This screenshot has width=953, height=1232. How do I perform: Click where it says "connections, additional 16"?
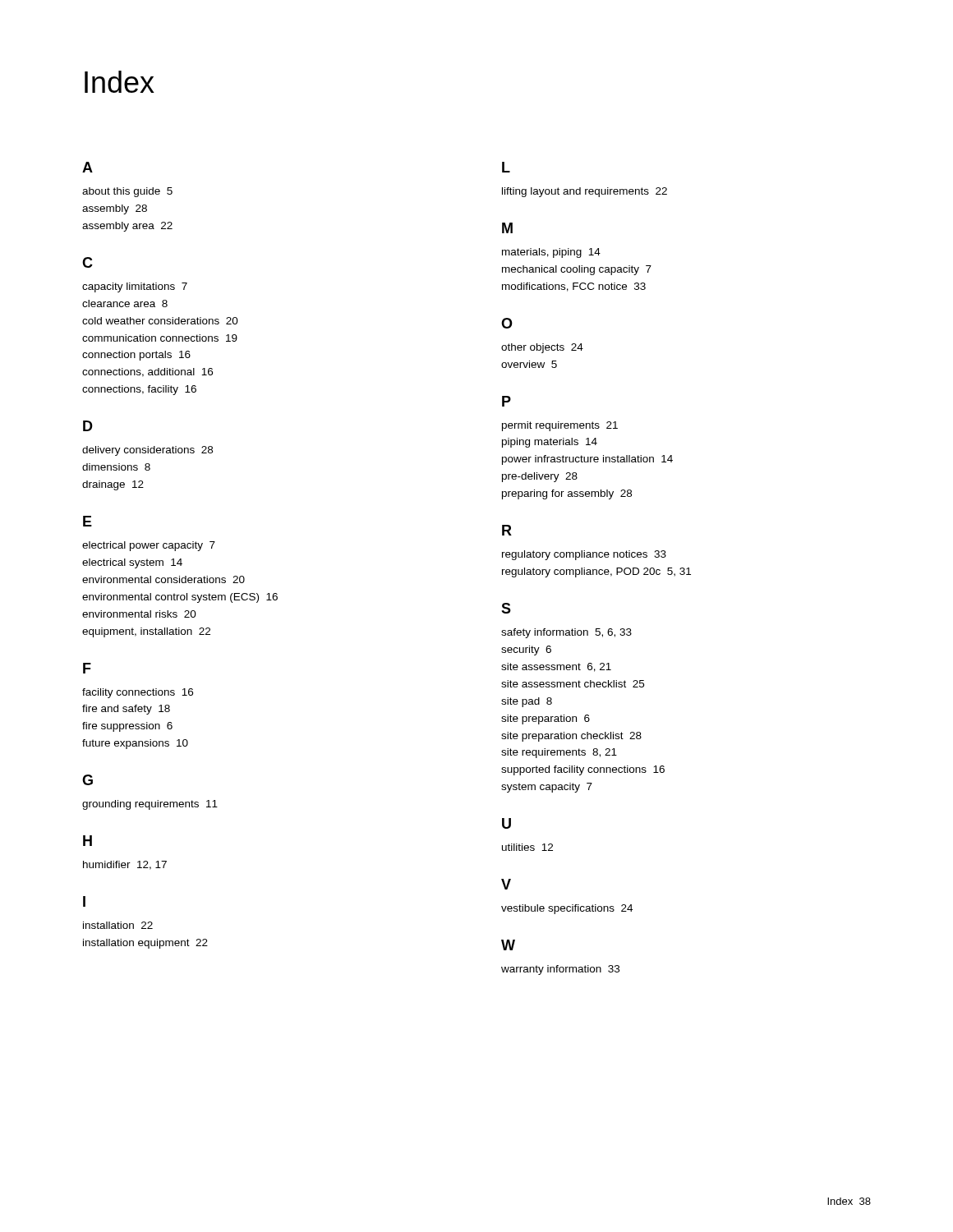148,372
